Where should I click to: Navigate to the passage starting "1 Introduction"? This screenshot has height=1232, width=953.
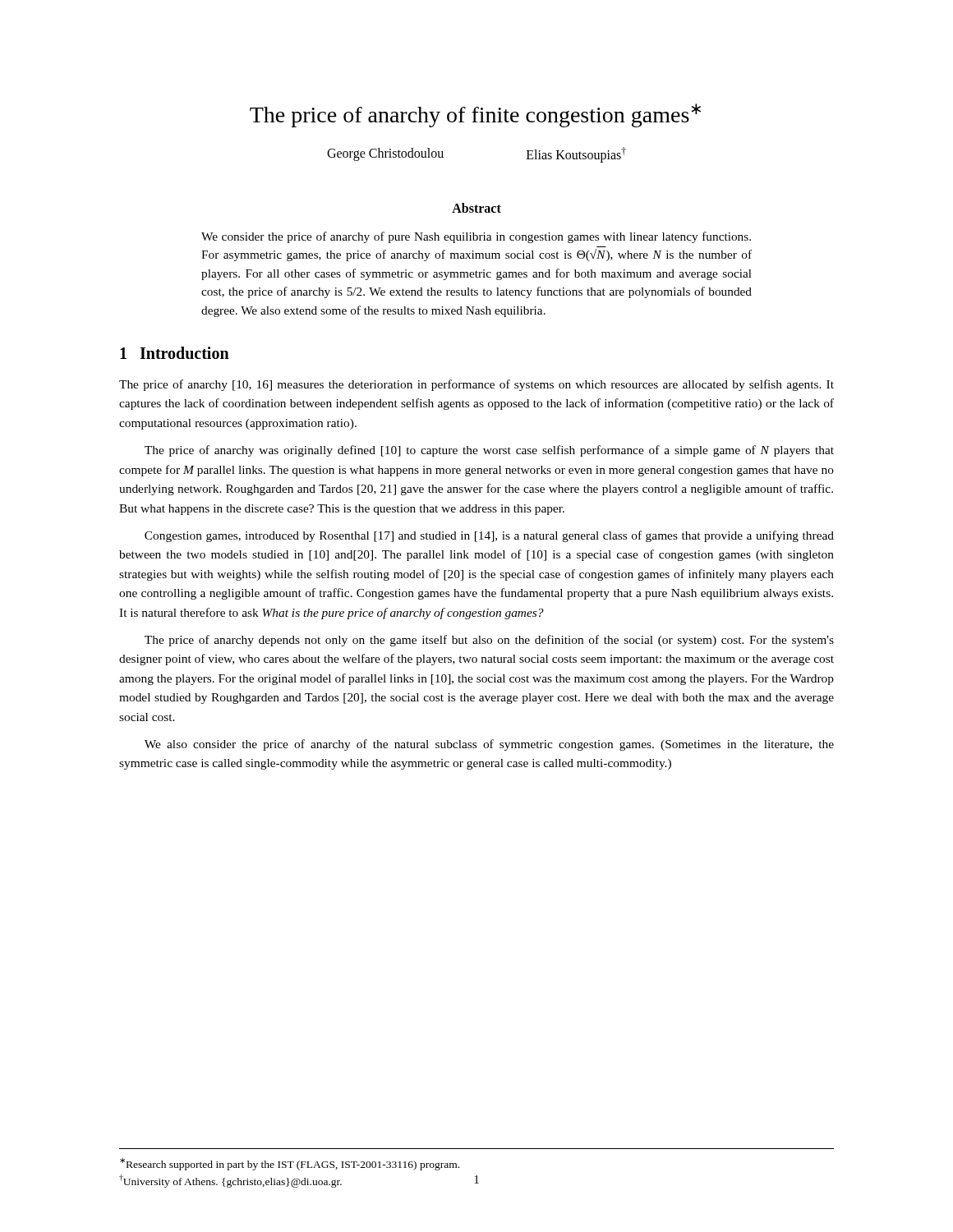tap(174, 353)
